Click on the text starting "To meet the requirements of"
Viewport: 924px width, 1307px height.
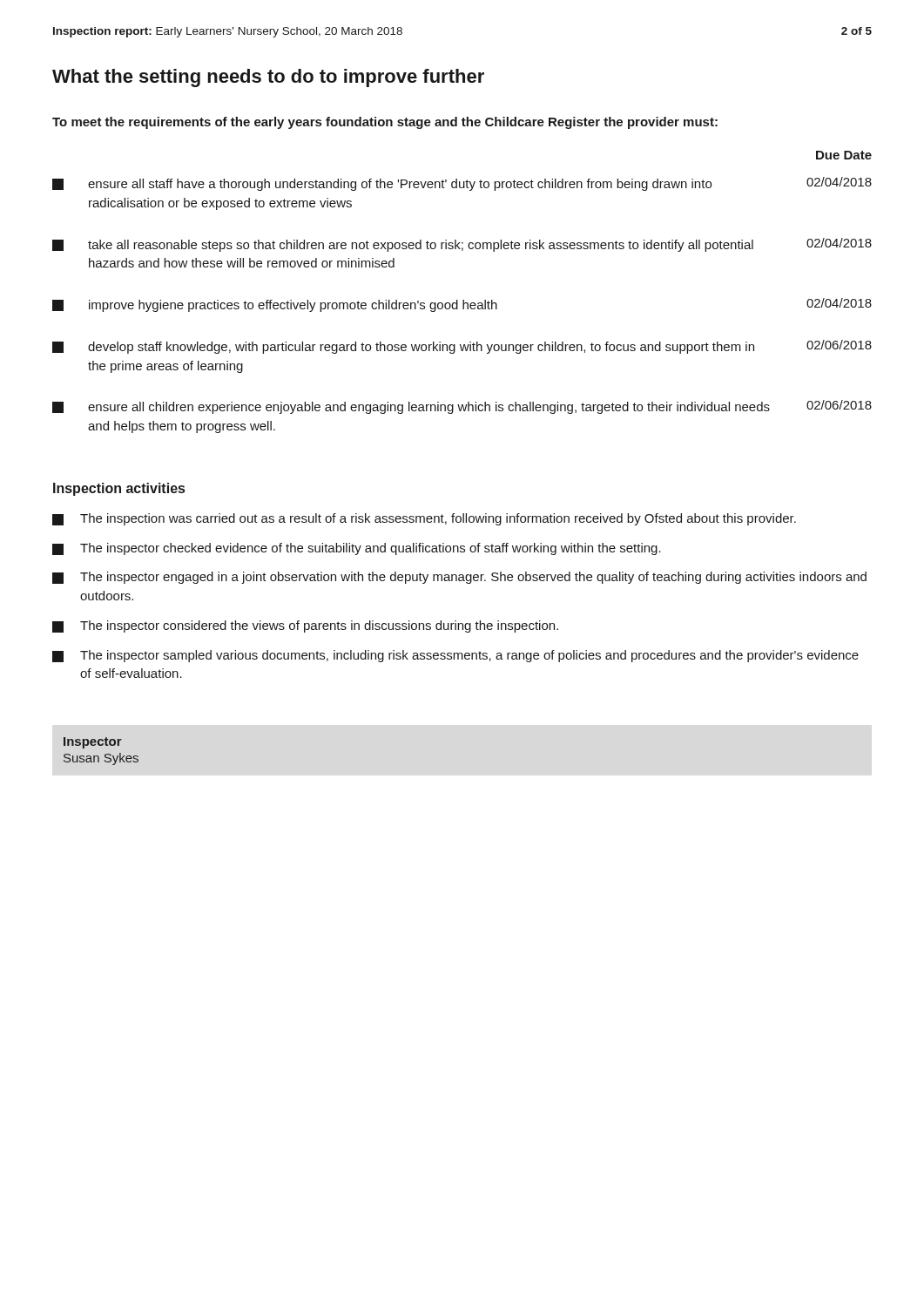(x=385, y=122)
